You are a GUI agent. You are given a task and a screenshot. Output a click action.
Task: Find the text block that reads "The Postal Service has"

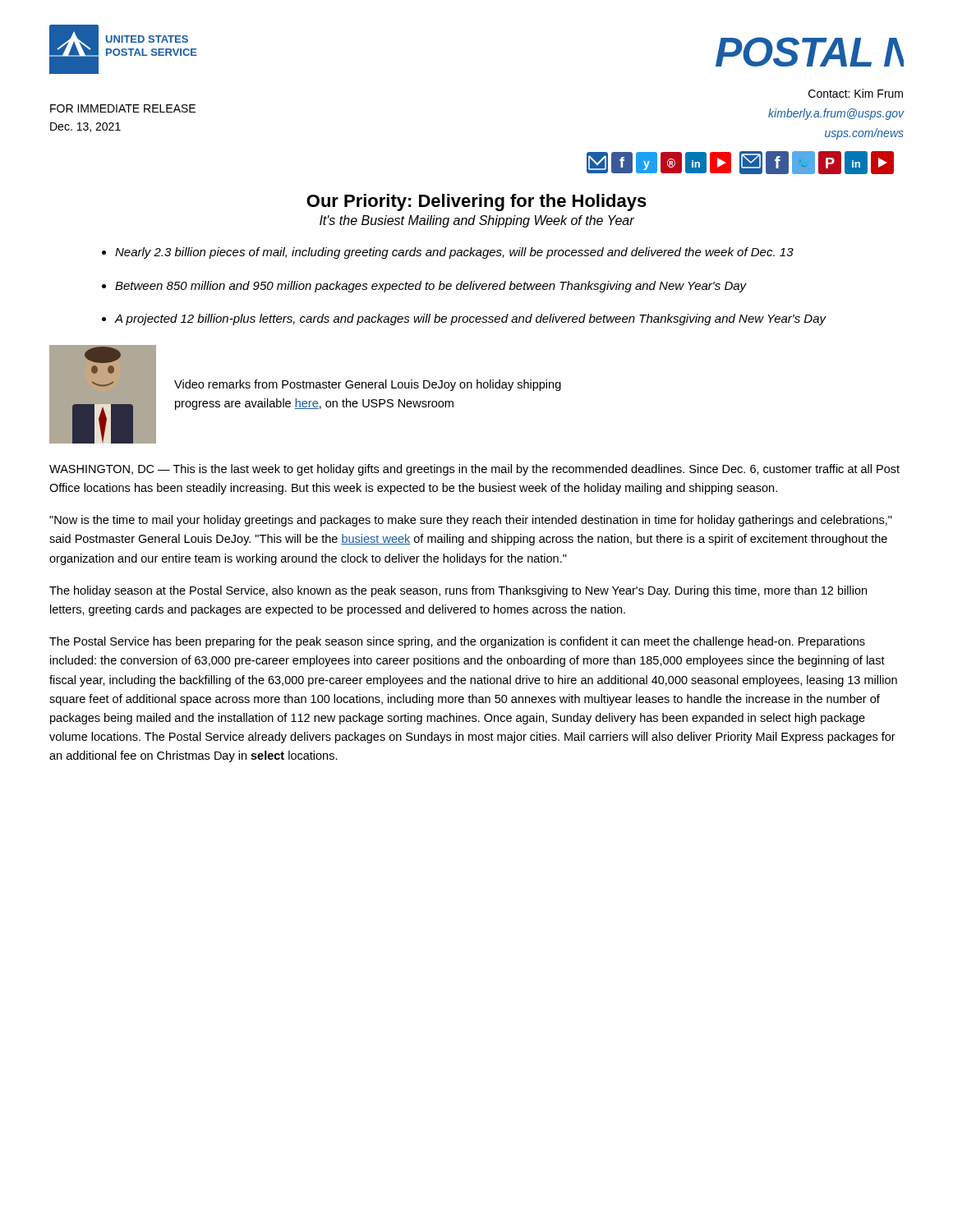pyautogui.click(x=473, y=699)
